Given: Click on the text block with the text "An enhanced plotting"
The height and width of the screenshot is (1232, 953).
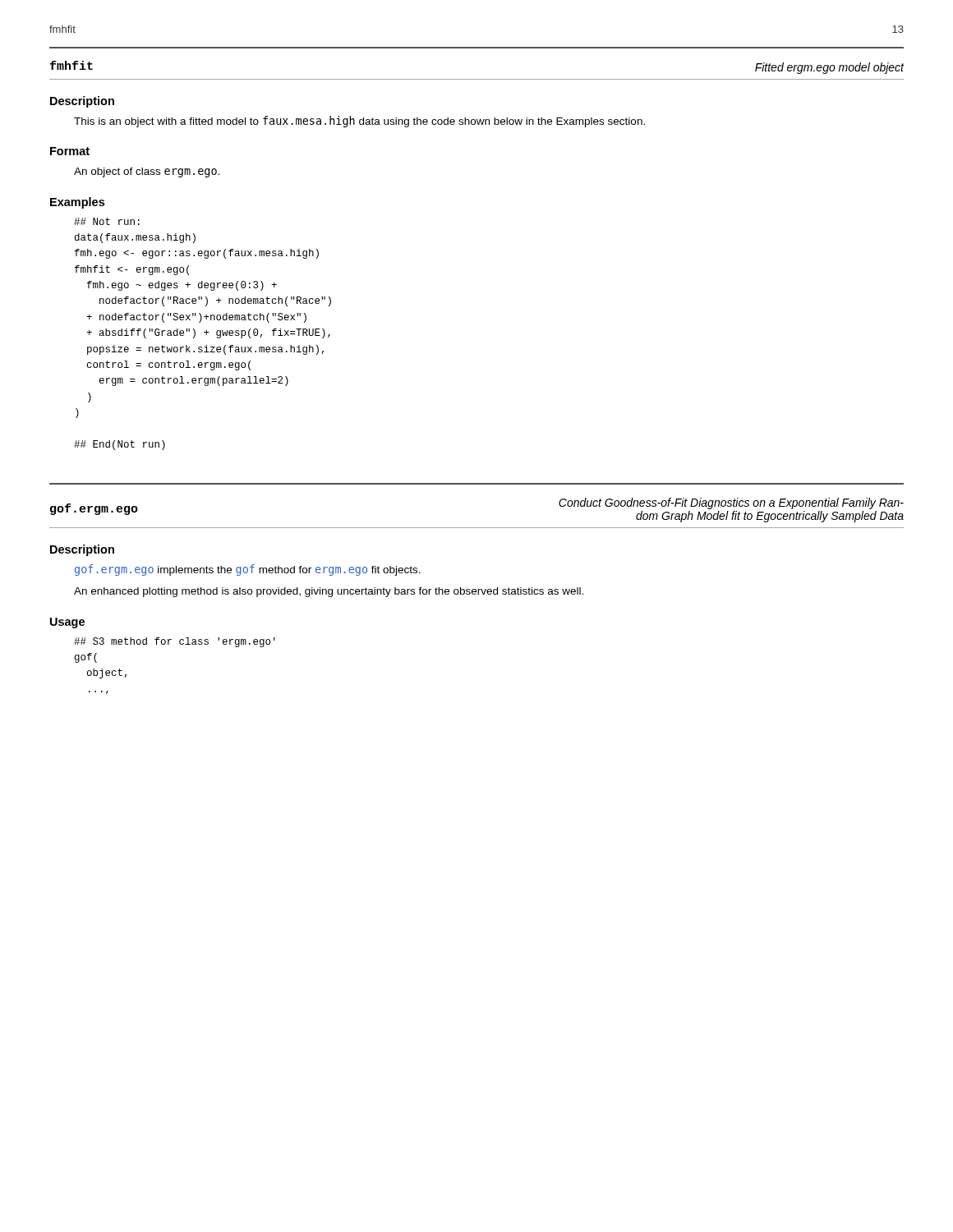Looking at the screenshot, I should point(329,591).
